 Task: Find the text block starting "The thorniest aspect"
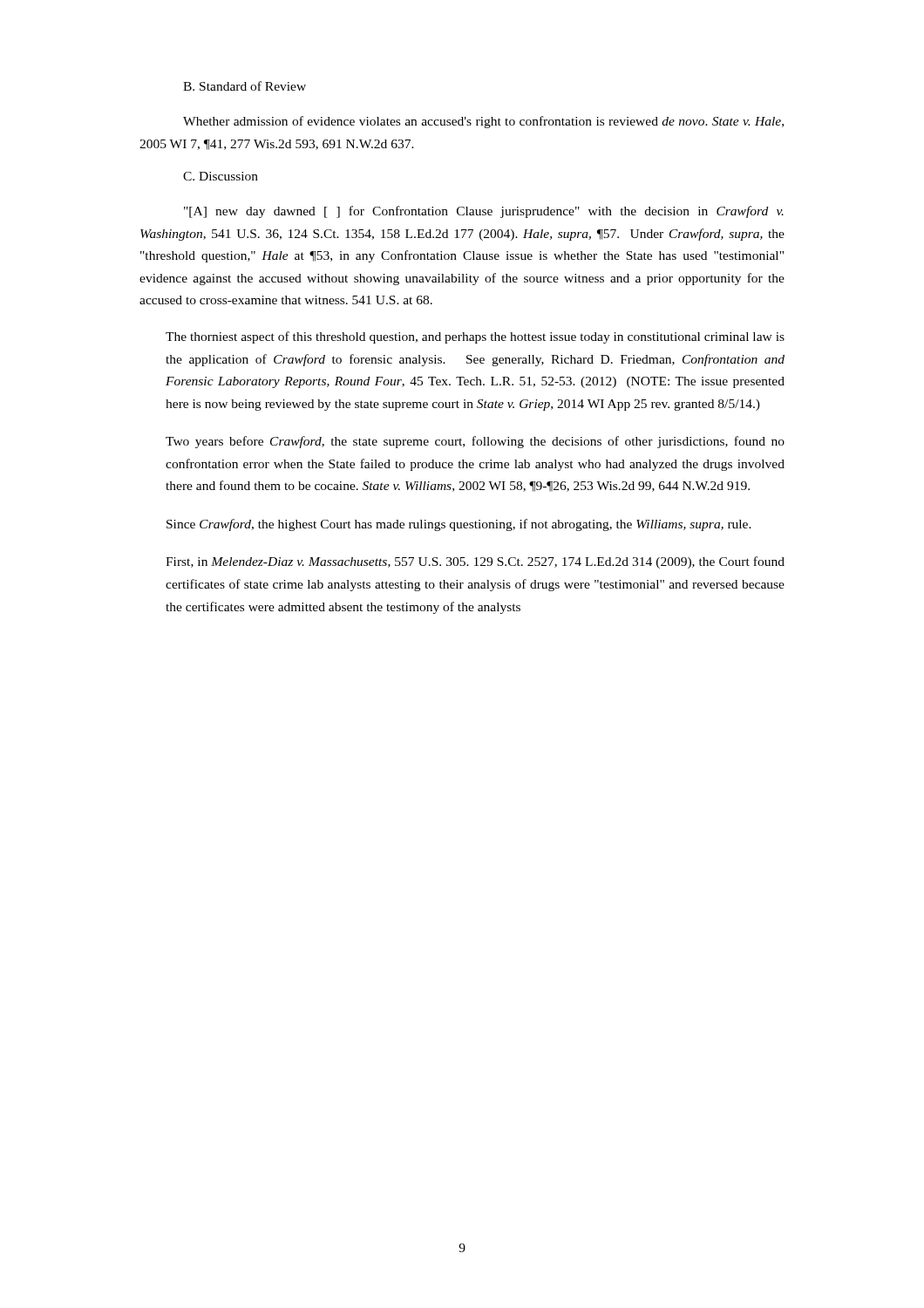pyautogui.click(x=475, y=370)
